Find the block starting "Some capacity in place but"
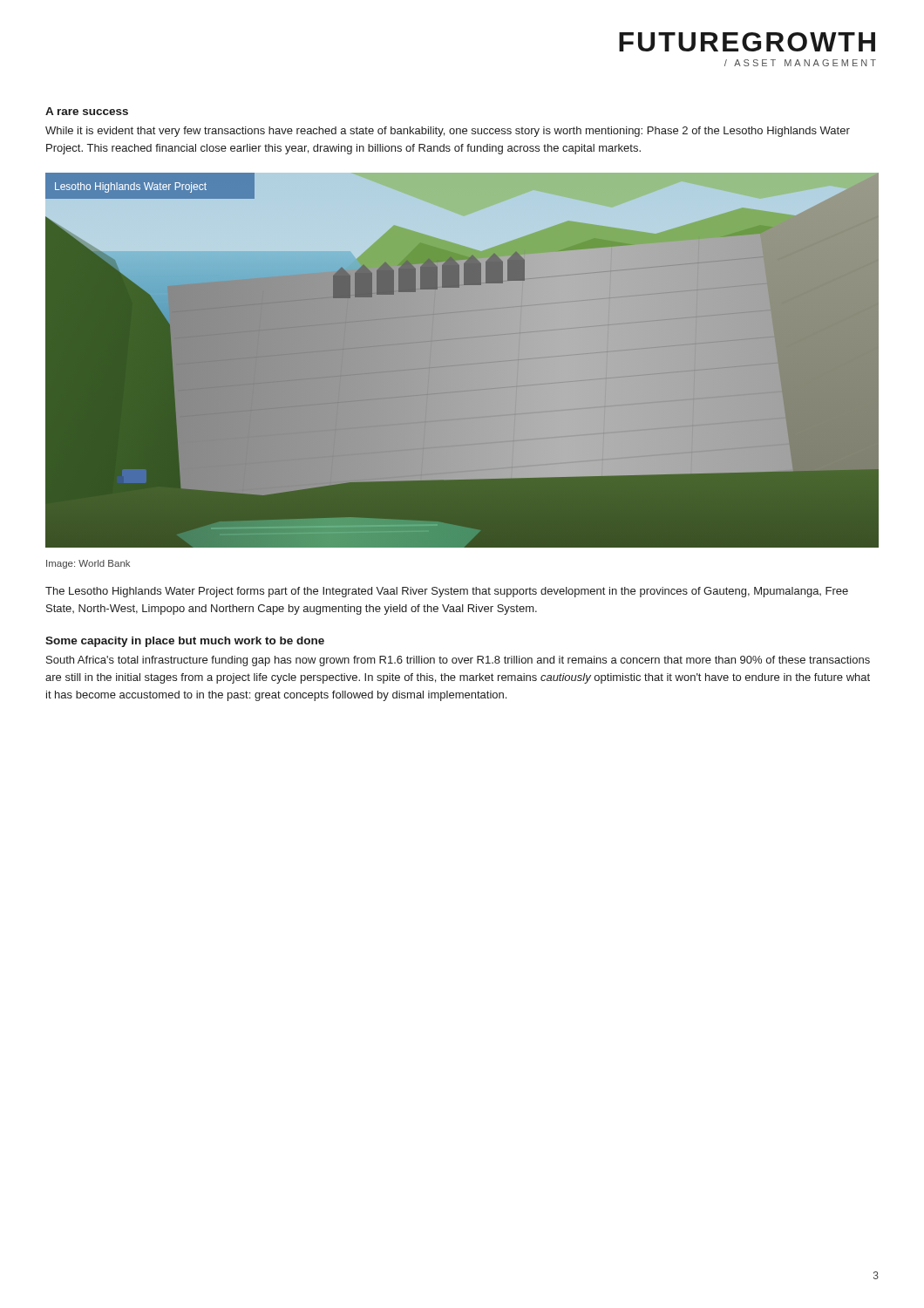 (x=185, y=640)
